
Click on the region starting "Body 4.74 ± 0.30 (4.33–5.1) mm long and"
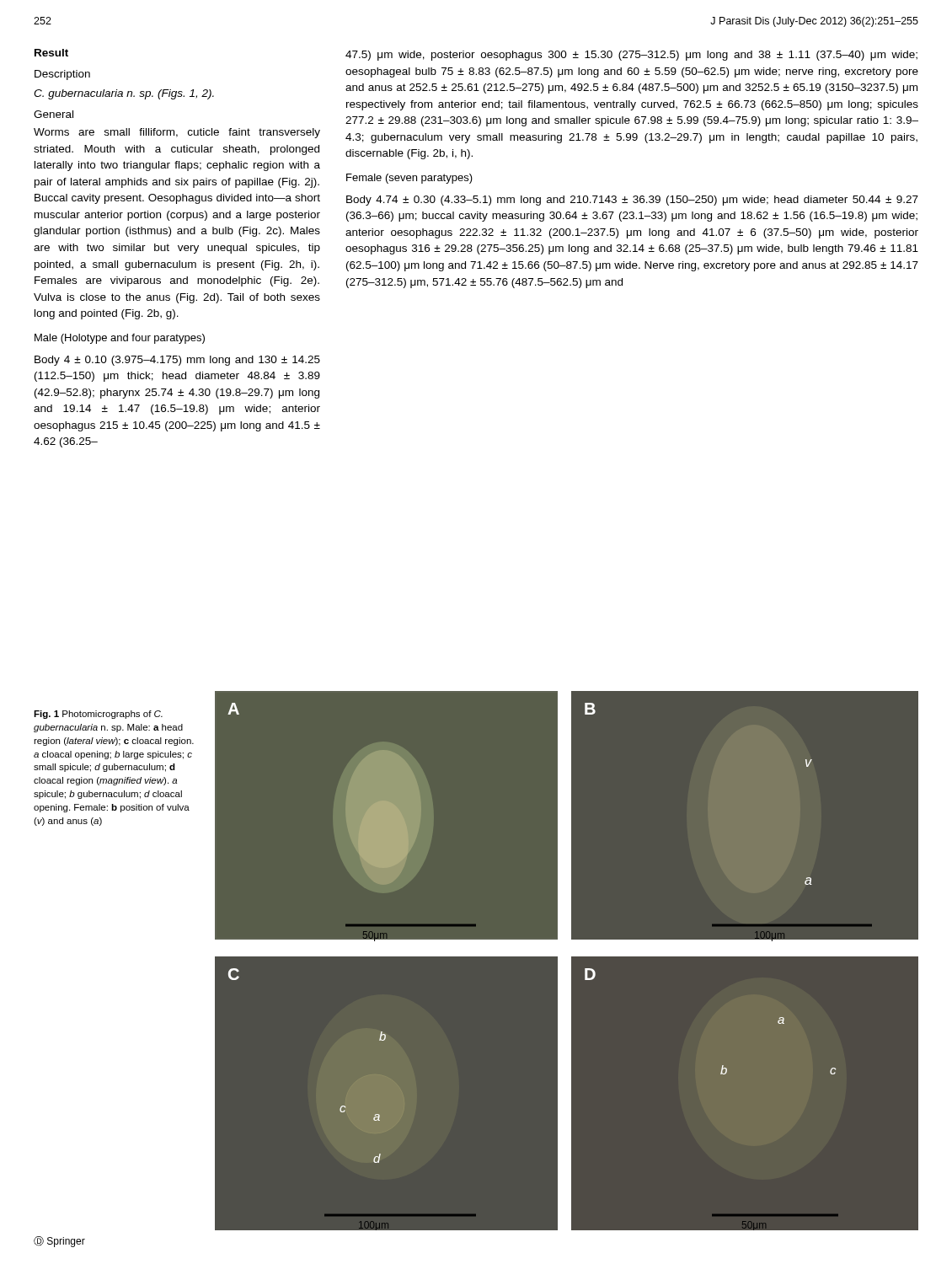click(632, 240)
